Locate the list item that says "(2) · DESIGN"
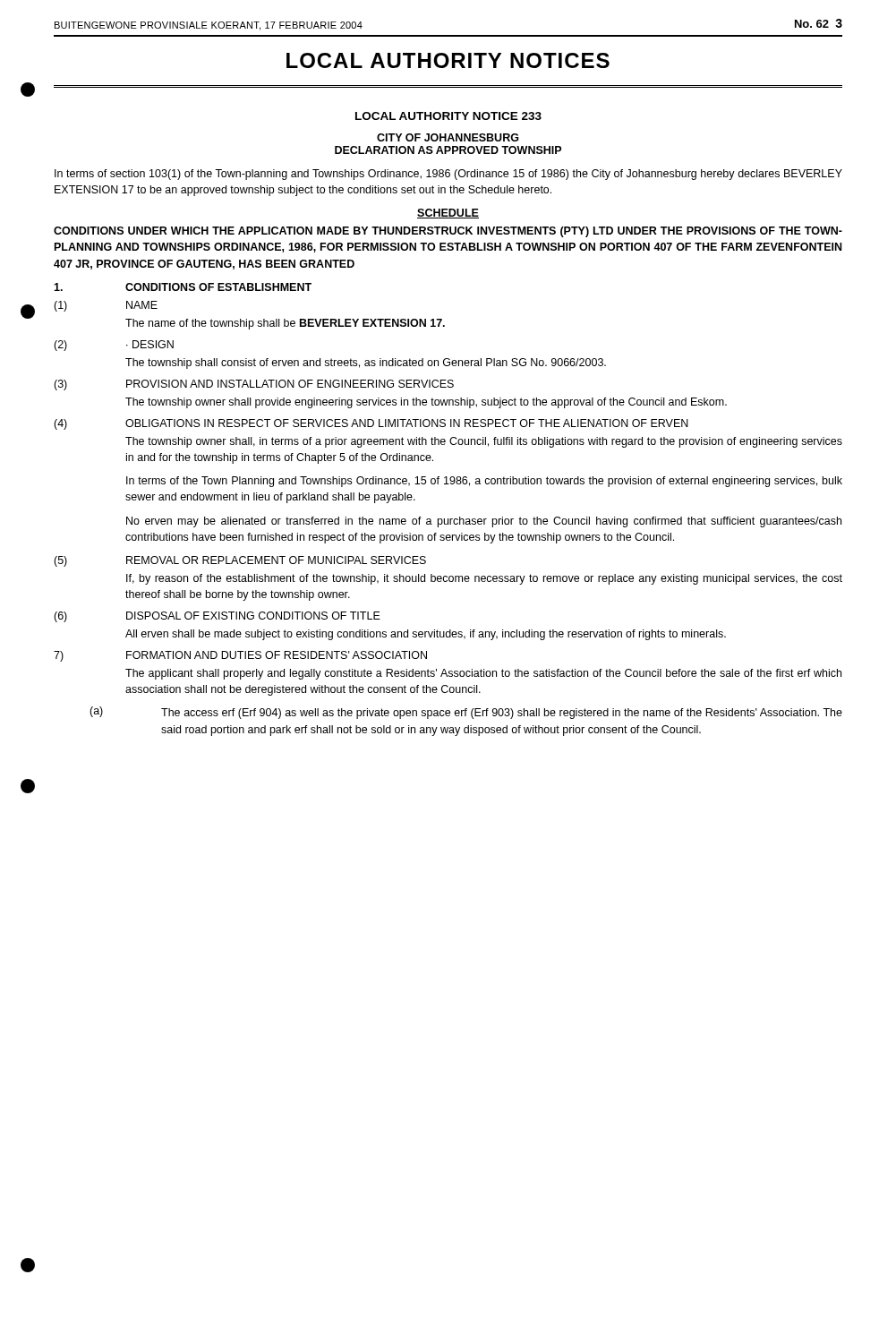 pos(62,344)
